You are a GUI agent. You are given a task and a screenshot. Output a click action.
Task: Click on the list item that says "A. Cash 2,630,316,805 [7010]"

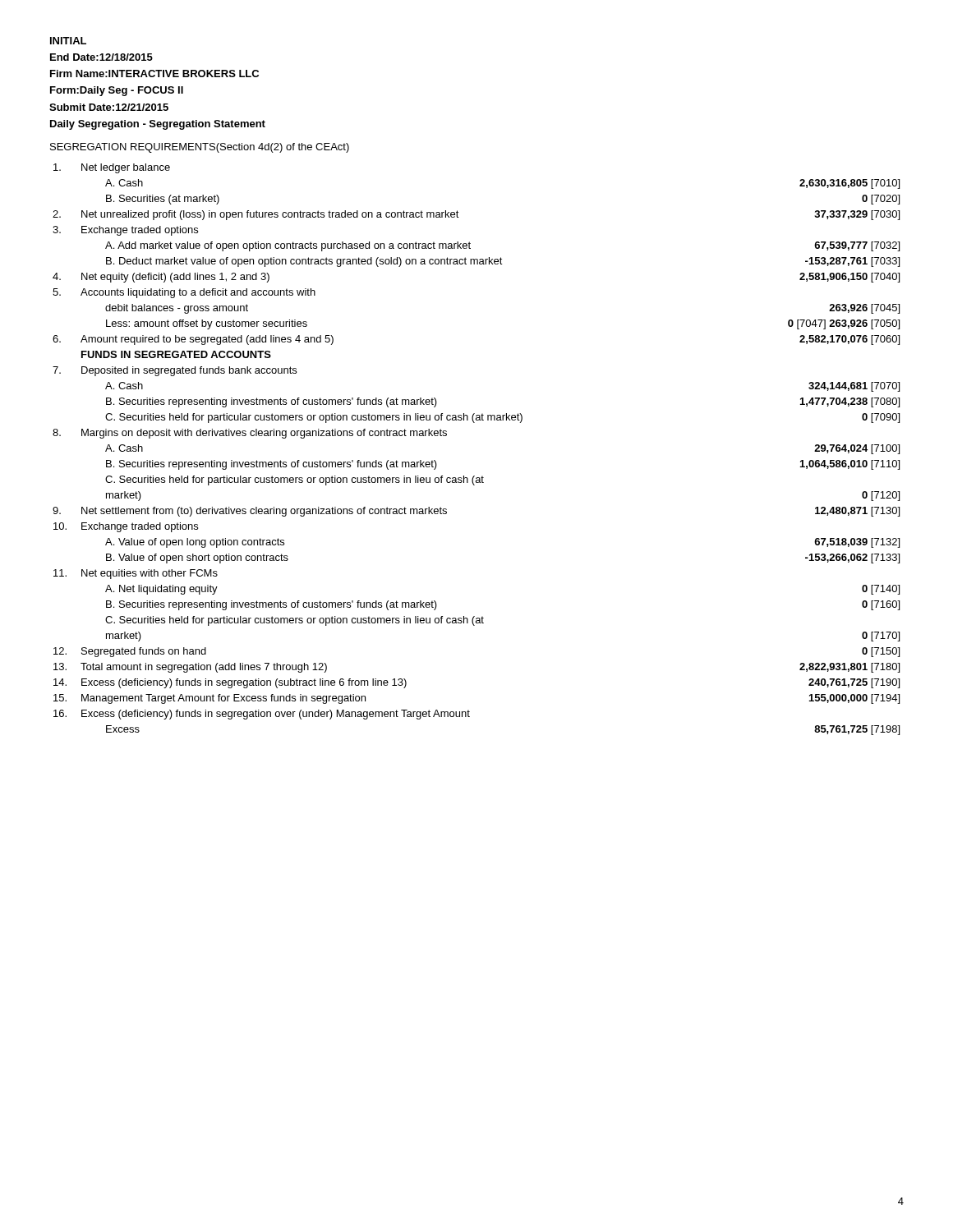click(x=121, y=185)
